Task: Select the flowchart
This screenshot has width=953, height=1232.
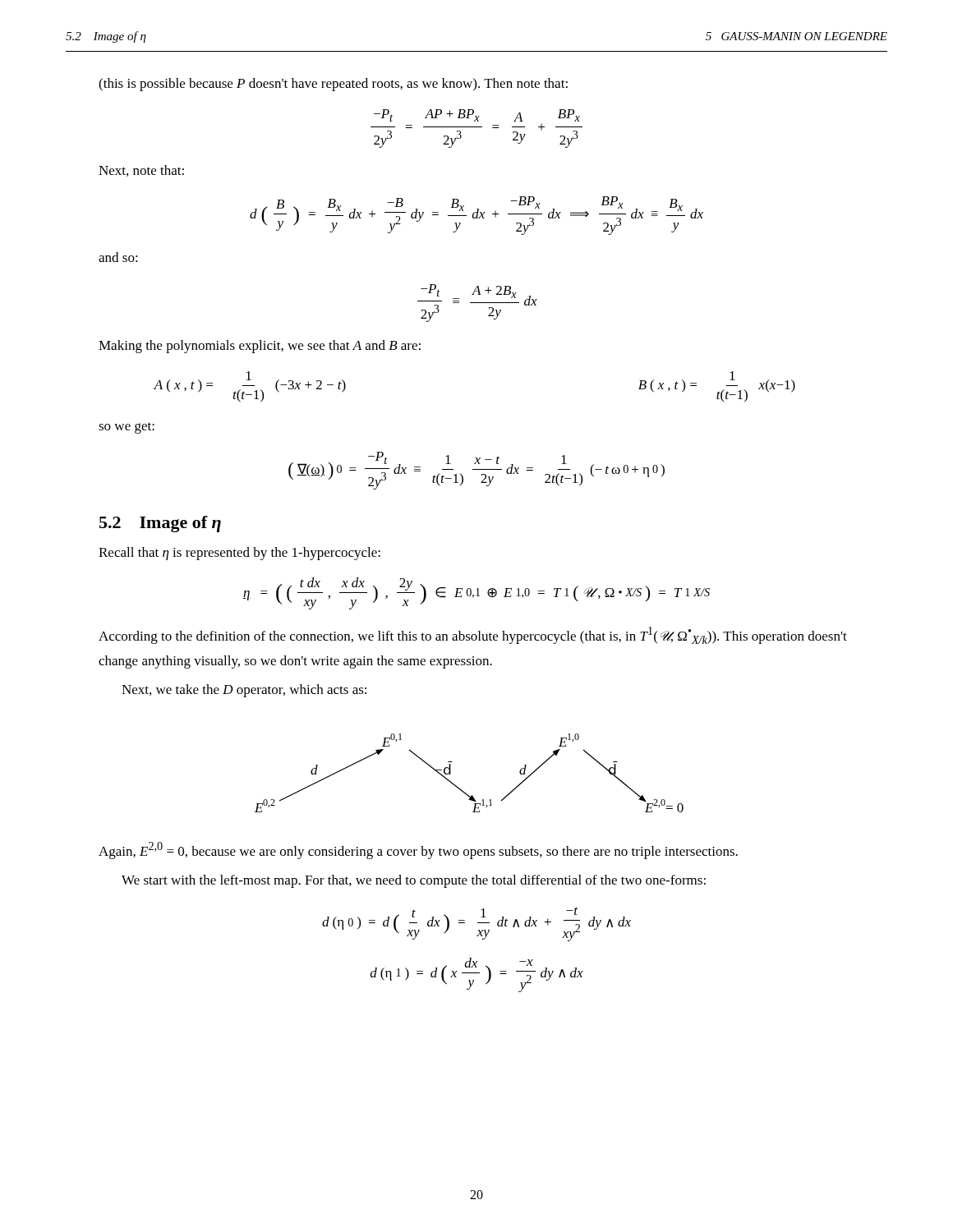Action: point(476,769)
